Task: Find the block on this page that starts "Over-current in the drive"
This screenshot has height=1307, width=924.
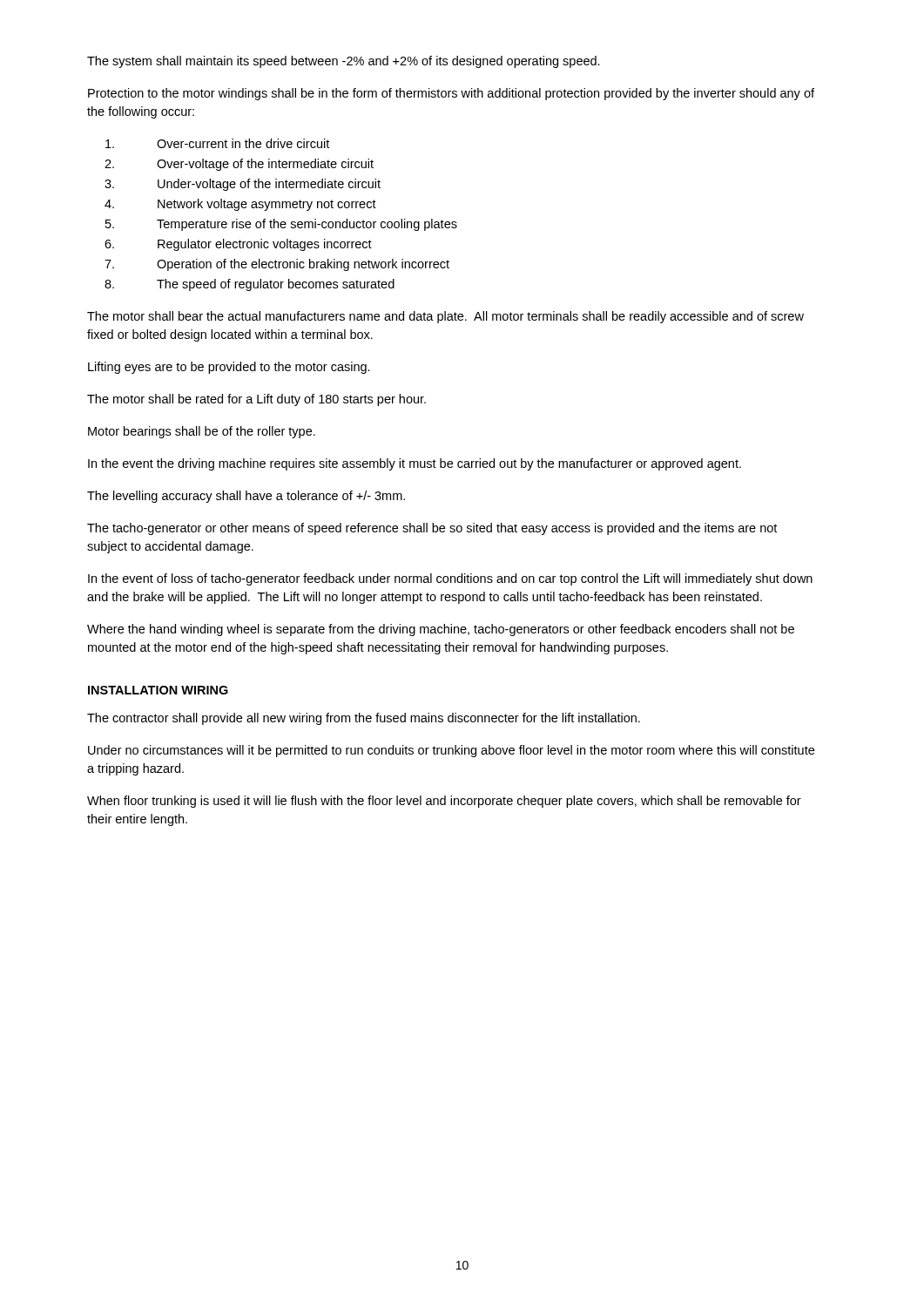Action: pyautogui.click(x=217, y=143)
